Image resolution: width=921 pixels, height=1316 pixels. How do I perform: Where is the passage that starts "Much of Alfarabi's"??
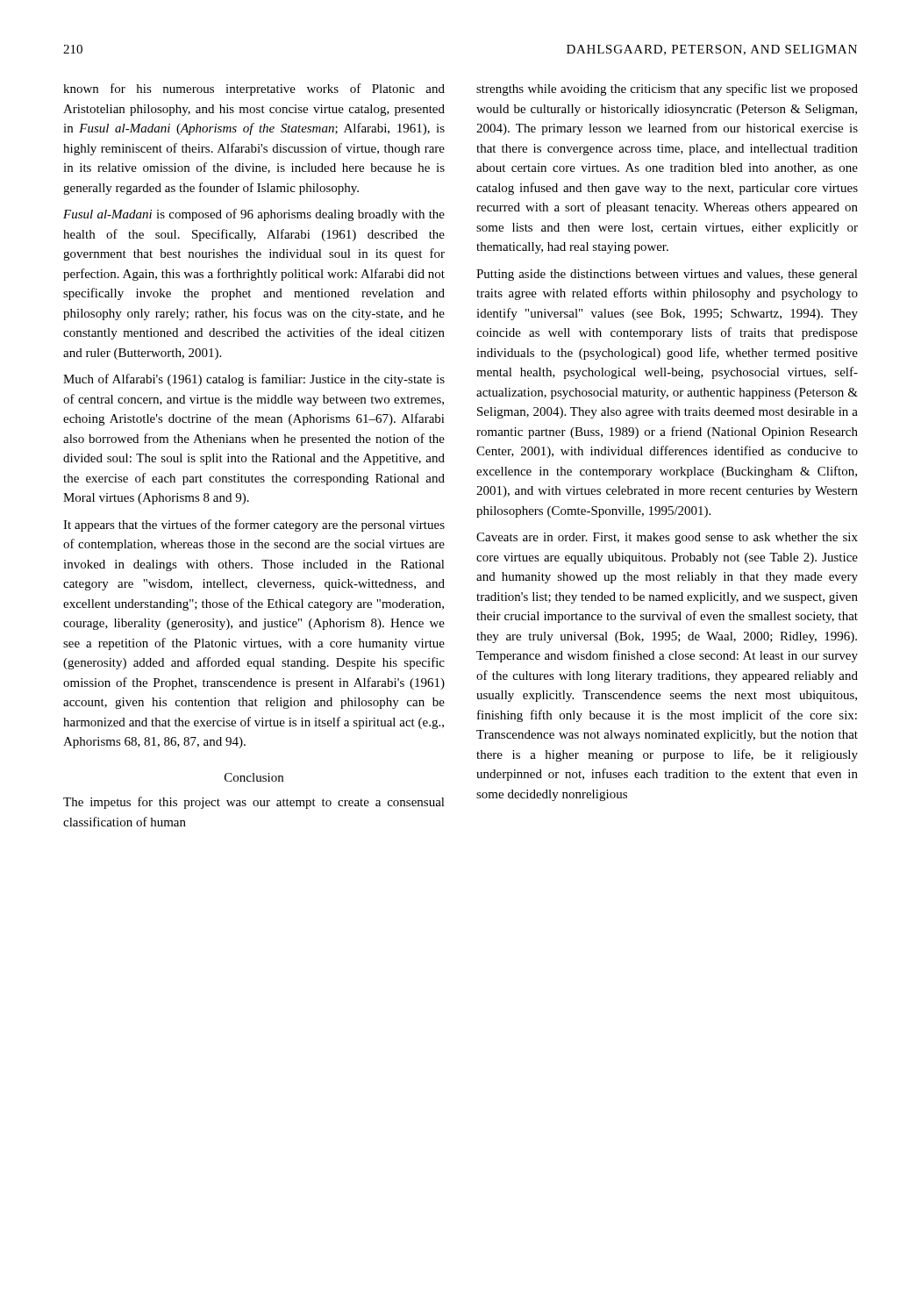254,438
